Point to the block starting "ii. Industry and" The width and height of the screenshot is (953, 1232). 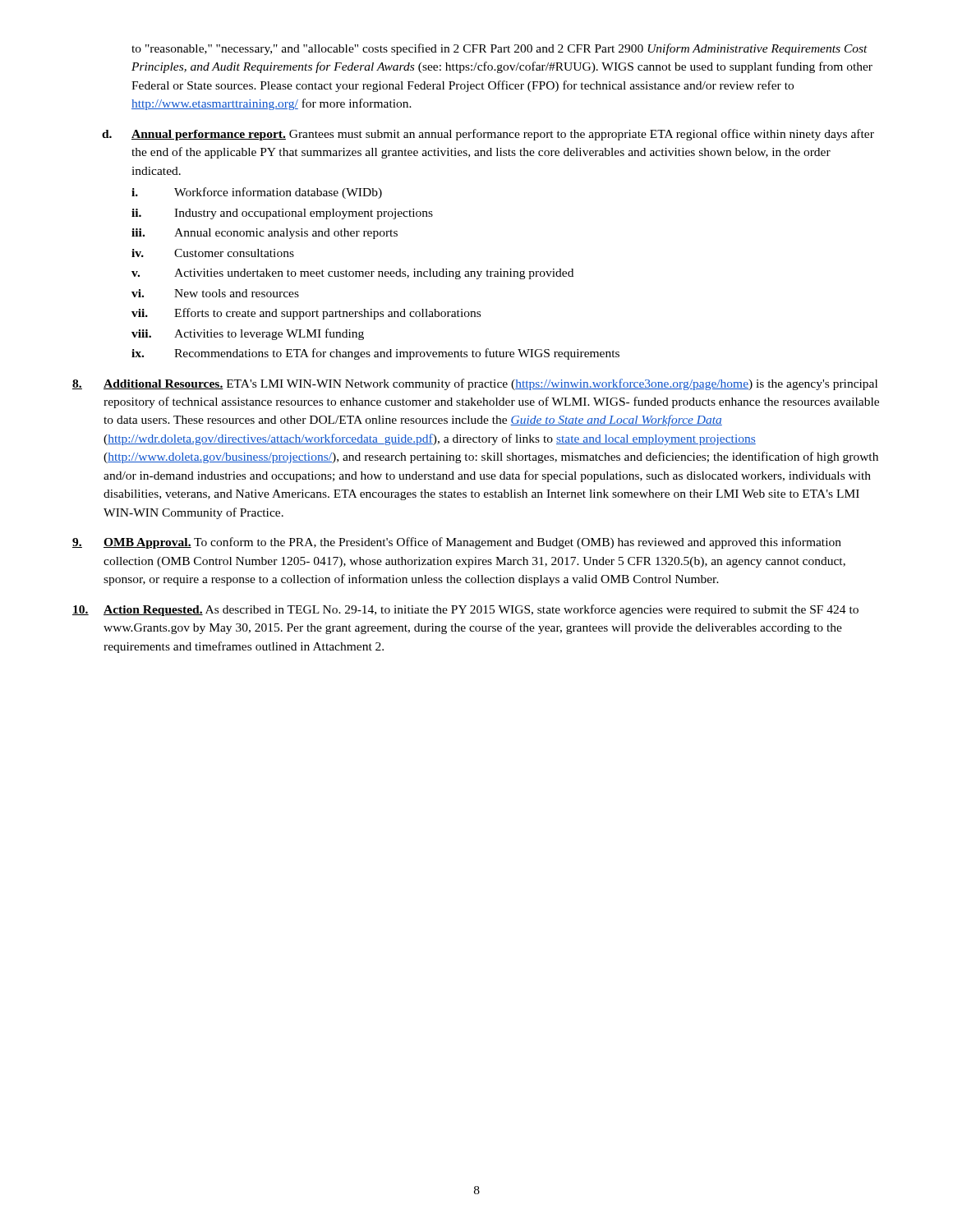point(282,214)
